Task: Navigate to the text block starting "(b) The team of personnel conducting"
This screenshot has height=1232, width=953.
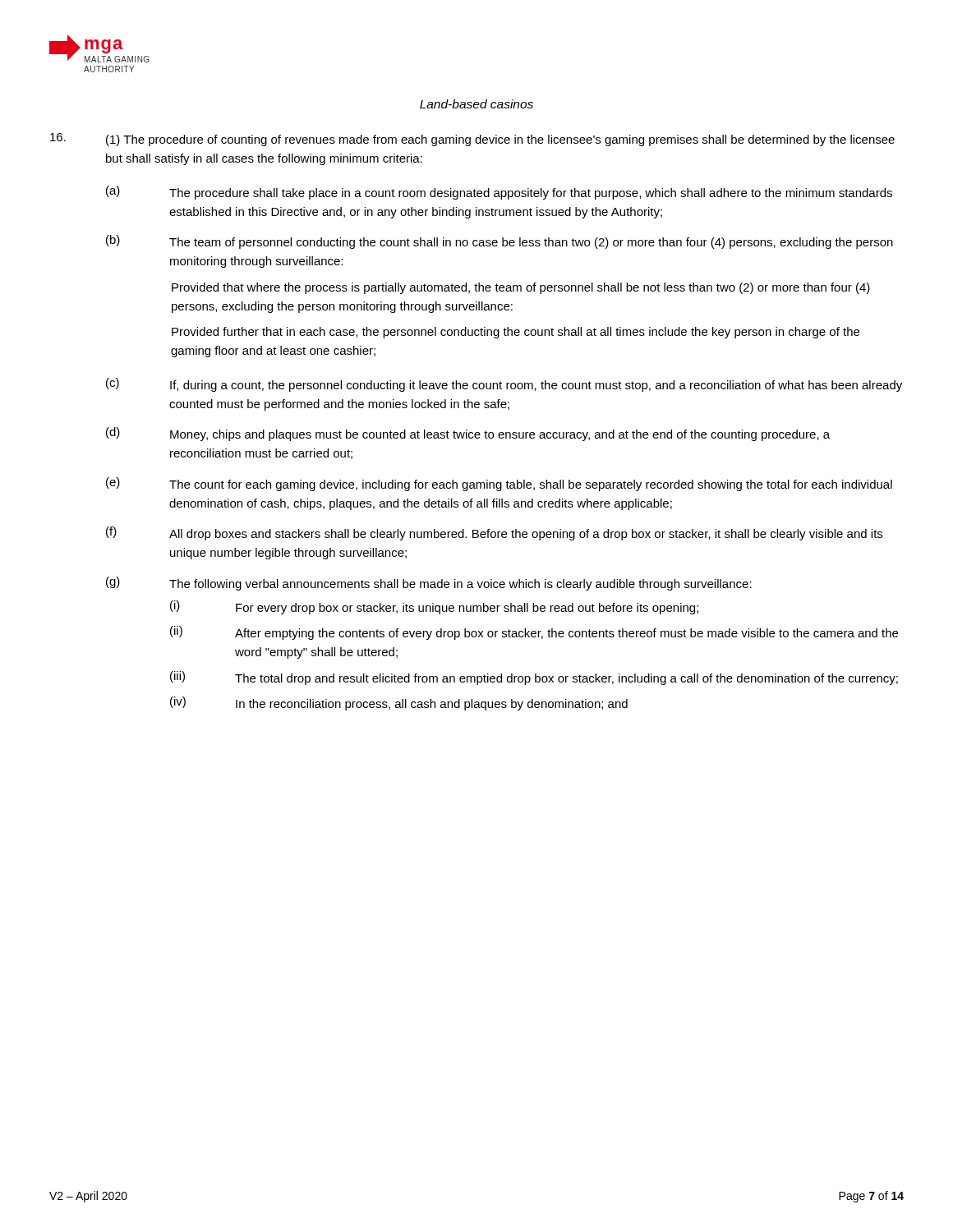Action: point(504,252)
